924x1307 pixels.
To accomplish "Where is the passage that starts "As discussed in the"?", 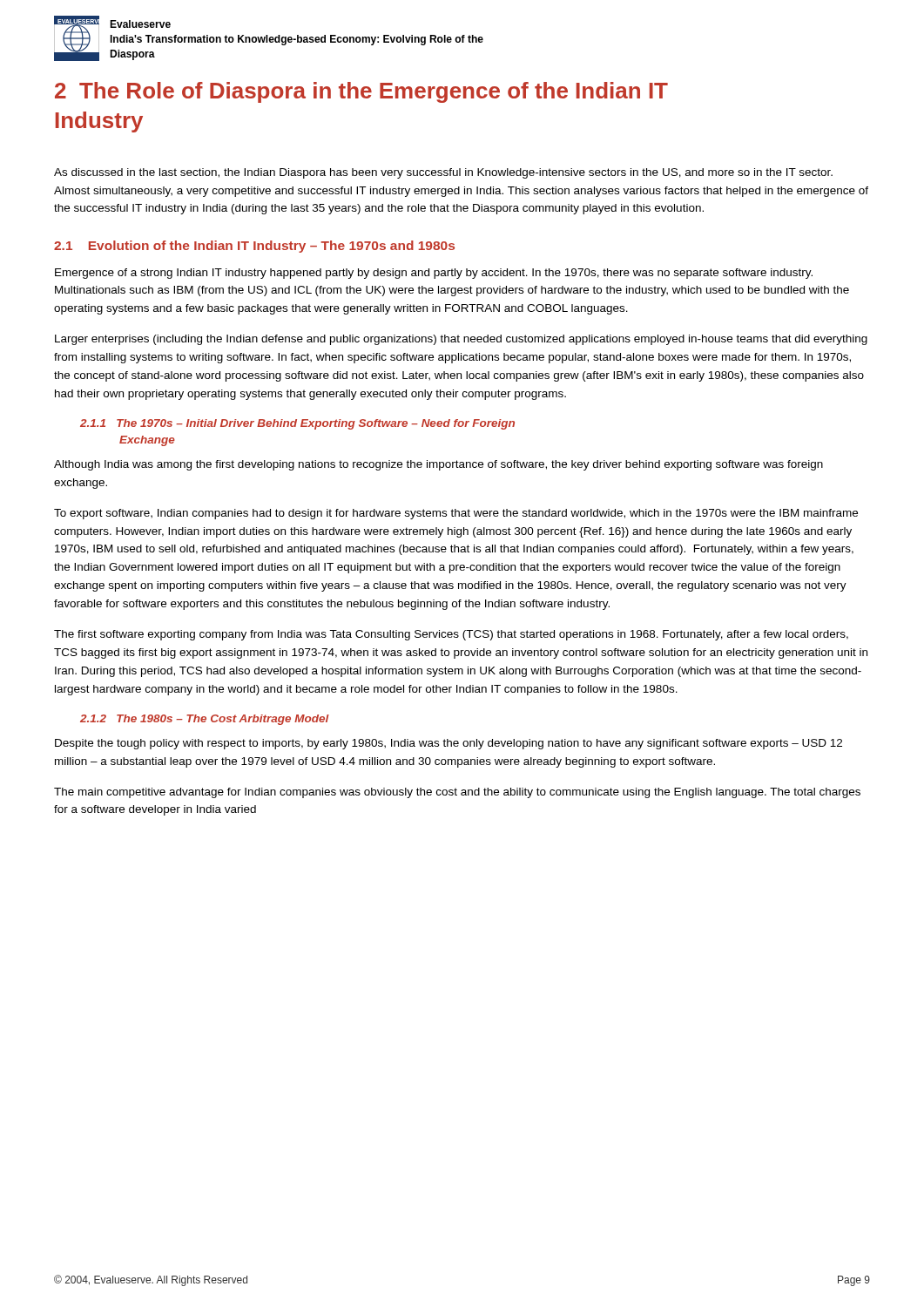I will coord(461,190).
